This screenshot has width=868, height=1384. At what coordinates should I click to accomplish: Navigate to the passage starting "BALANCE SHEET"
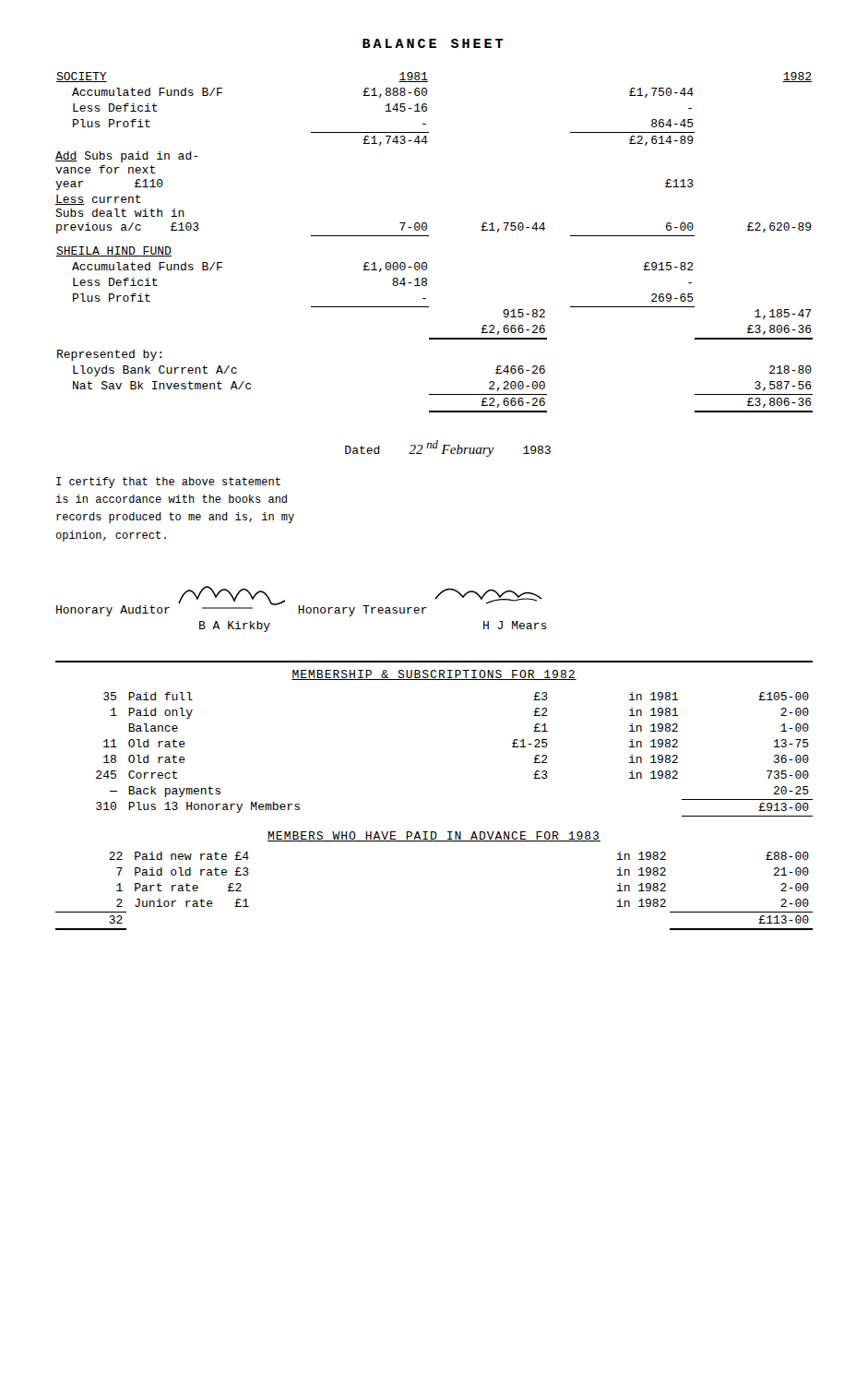tap(434, 45)
